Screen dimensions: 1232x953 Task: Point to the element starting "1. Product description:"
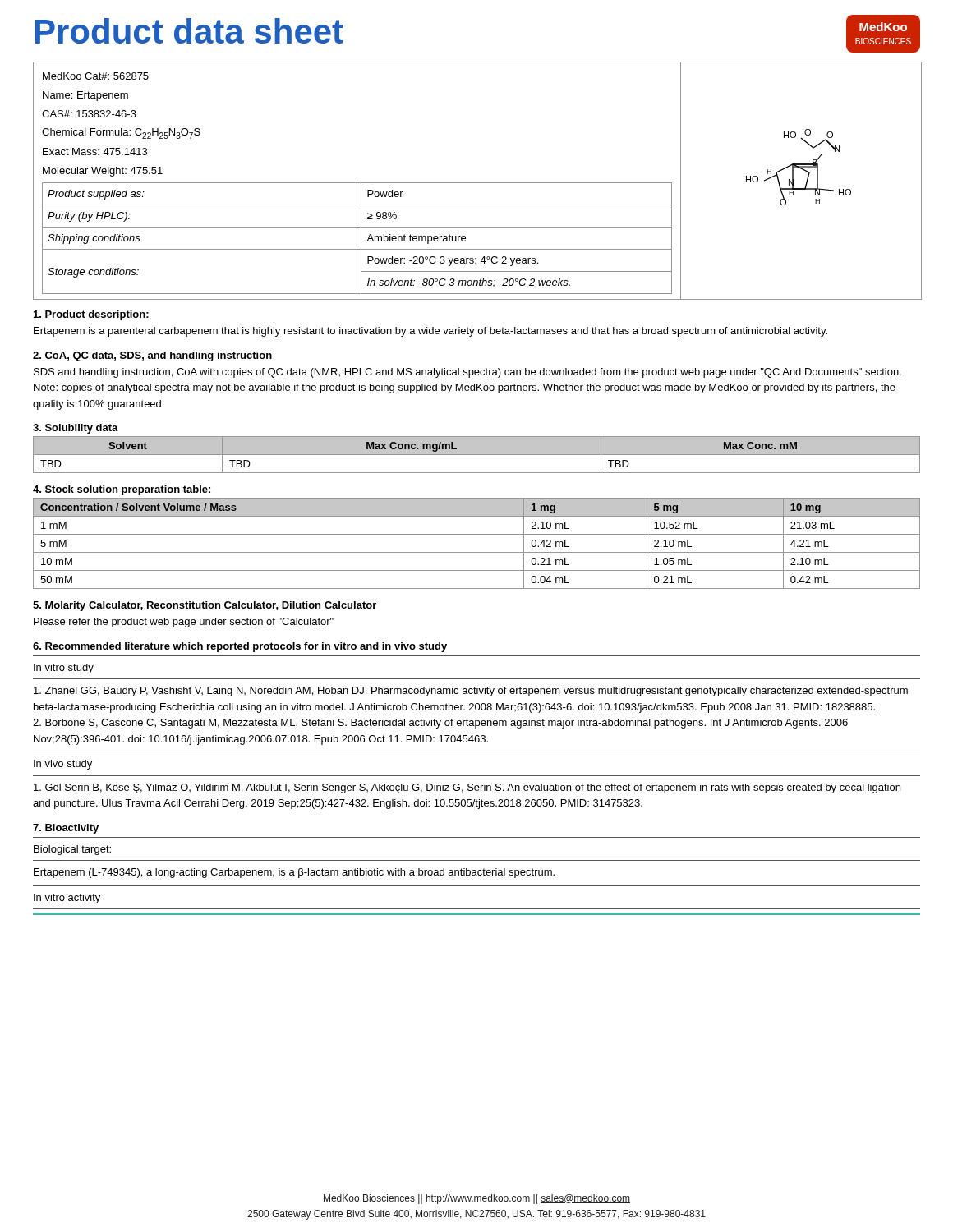(91, 314)
